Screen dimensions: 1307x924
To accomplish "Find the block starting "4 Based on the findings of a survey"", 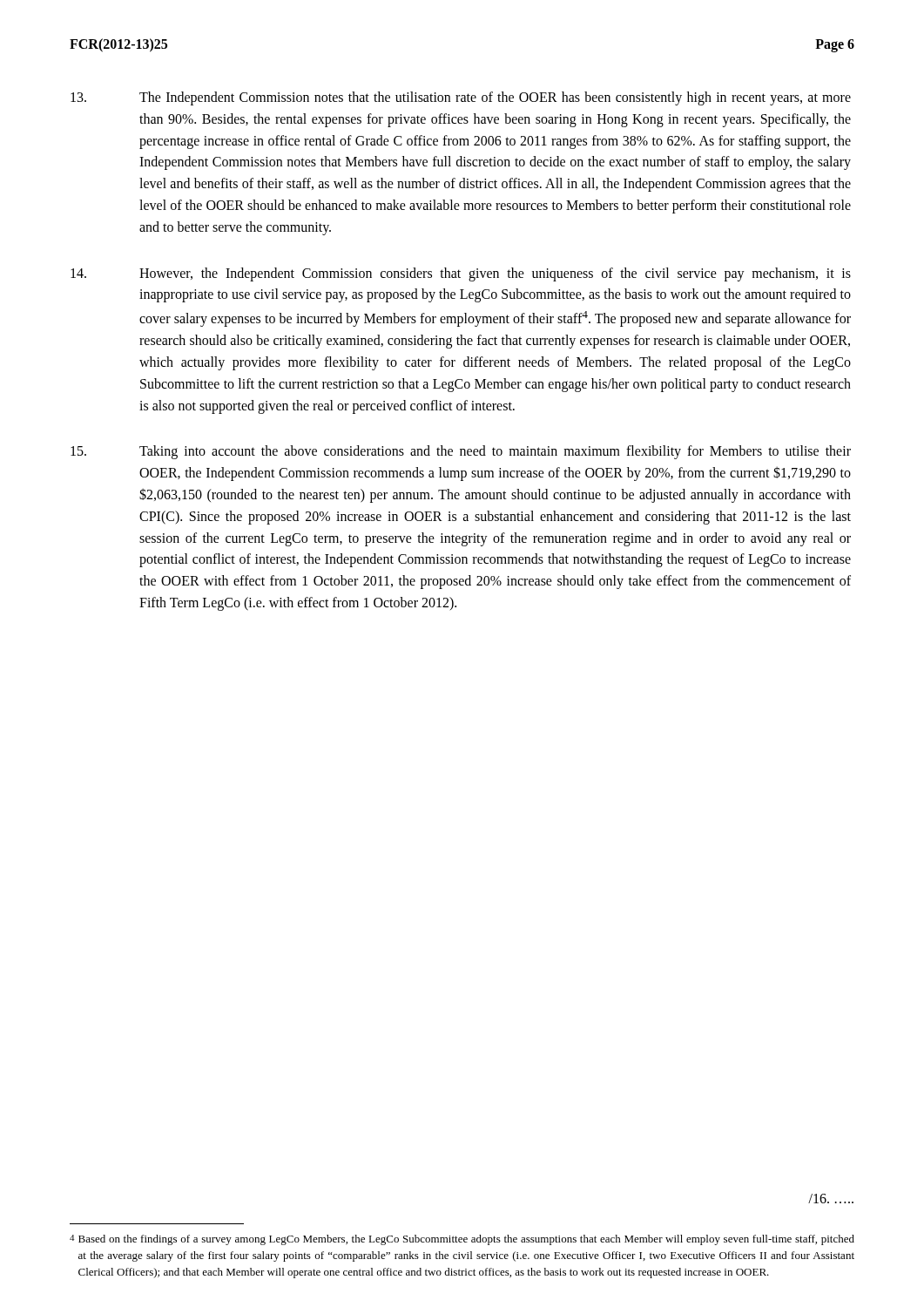I will point(462,1256).
